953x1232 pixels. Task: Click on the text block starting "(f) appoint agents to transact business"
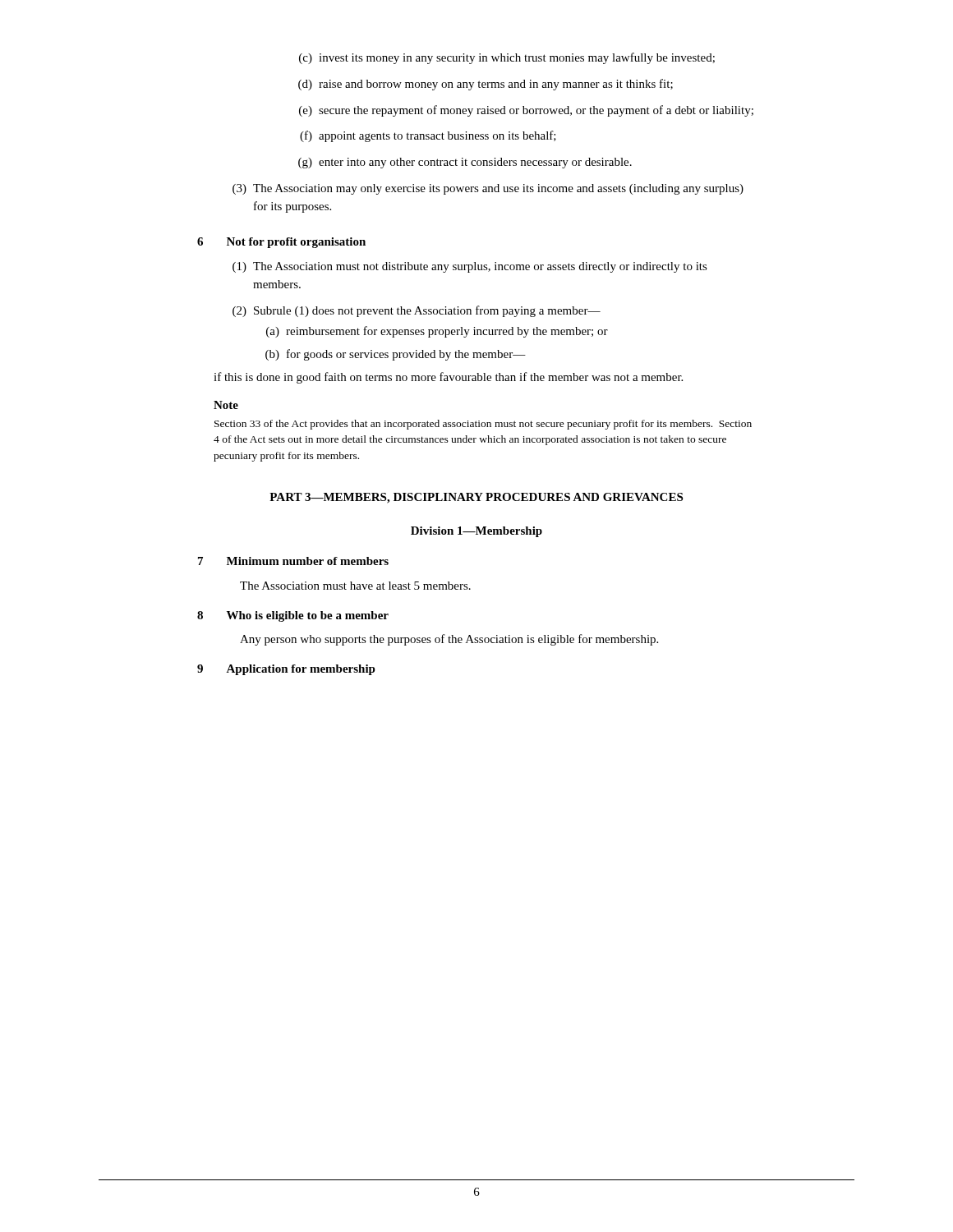click(518, 136)
